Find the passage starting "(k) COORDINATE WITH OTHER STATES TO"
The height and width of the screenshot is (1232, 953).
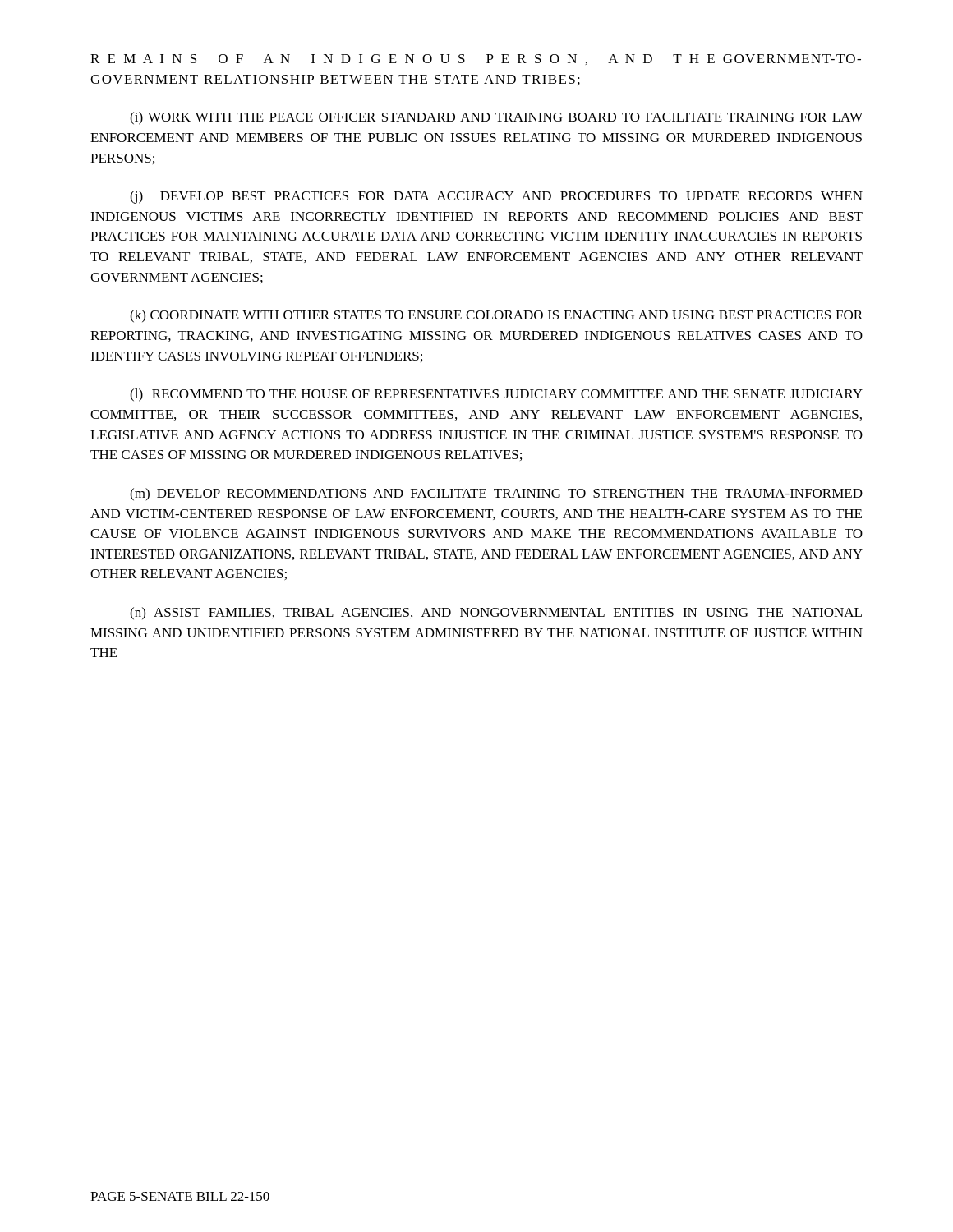point(476,336)
